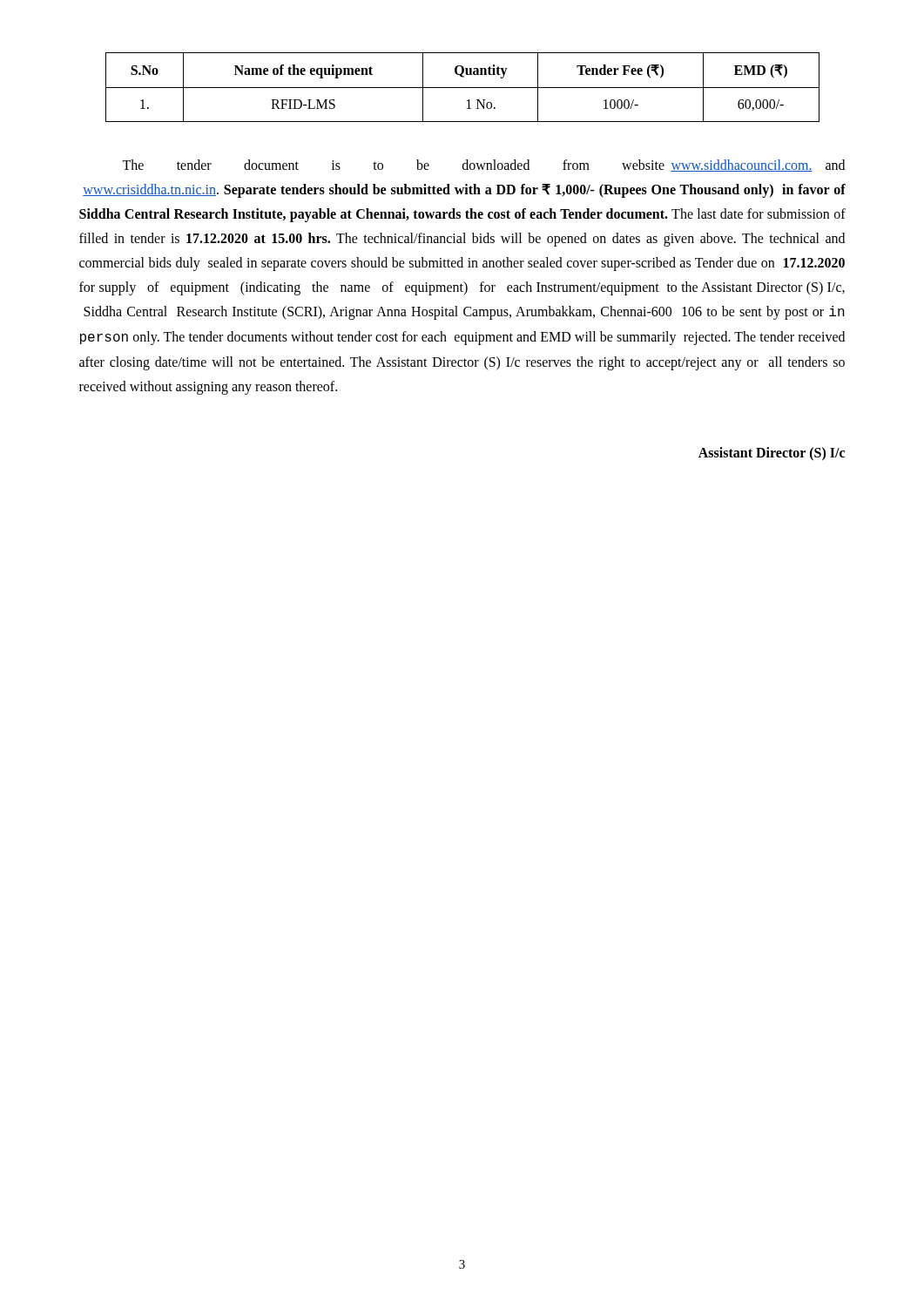
Task: Click on the text block that reads "The tender document is to be downloaded"
Action: pyautogui.click(x=462, y=276)
